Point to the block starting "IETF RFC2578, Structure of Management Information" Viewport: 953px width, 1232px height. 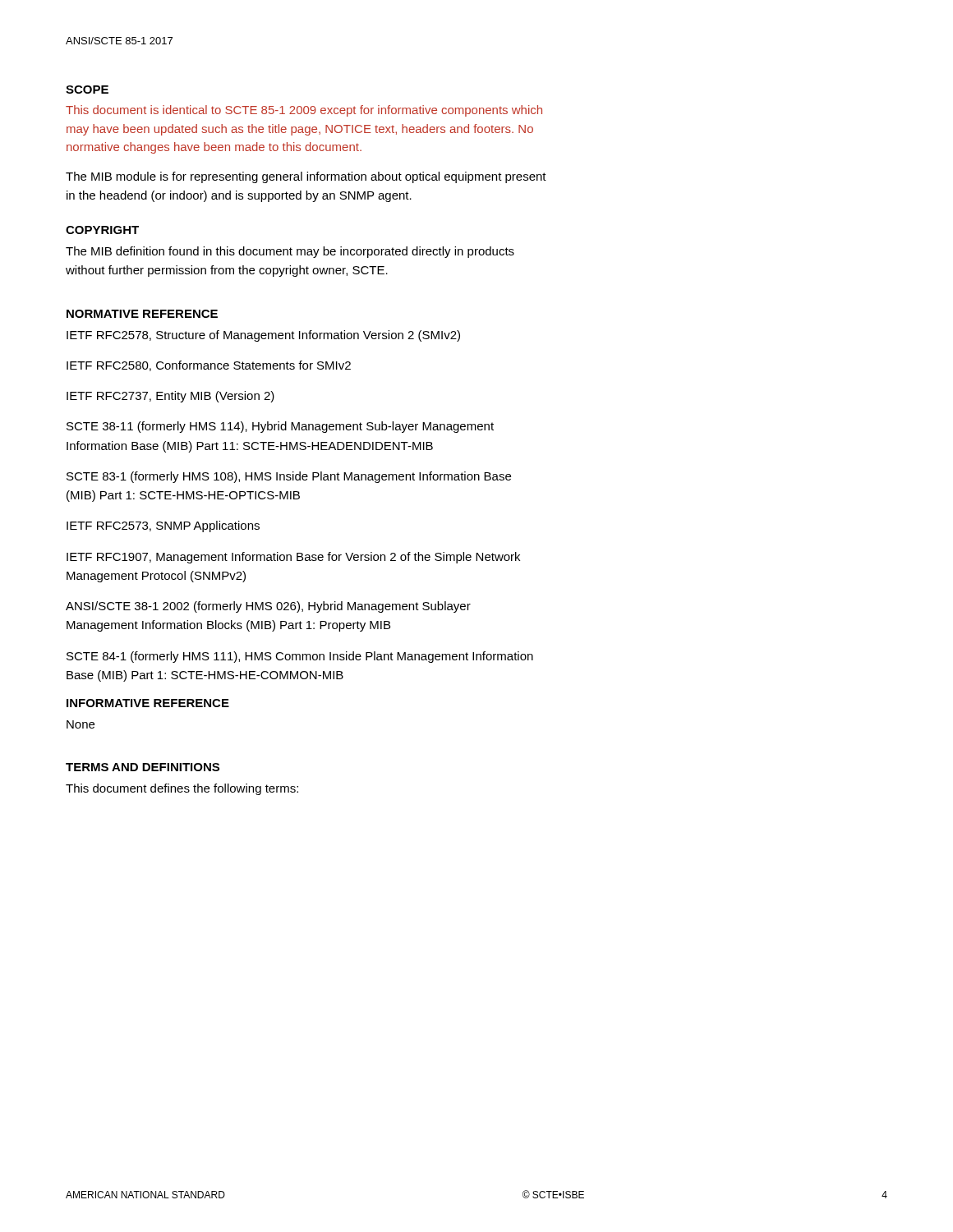263,334
